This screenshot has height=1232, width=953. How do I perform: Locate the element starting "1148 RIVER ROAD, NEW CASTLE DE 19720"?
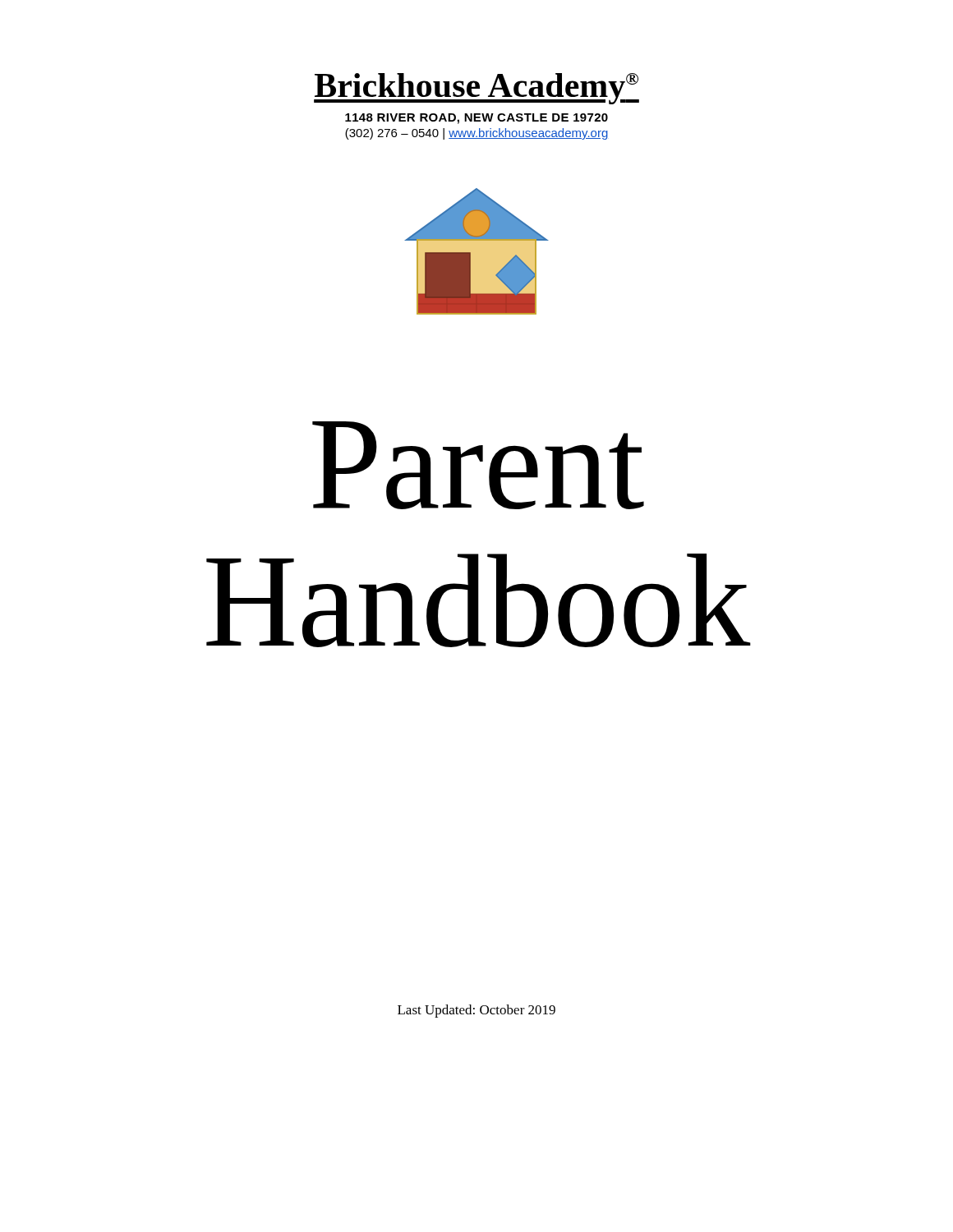tap(476, 117)
